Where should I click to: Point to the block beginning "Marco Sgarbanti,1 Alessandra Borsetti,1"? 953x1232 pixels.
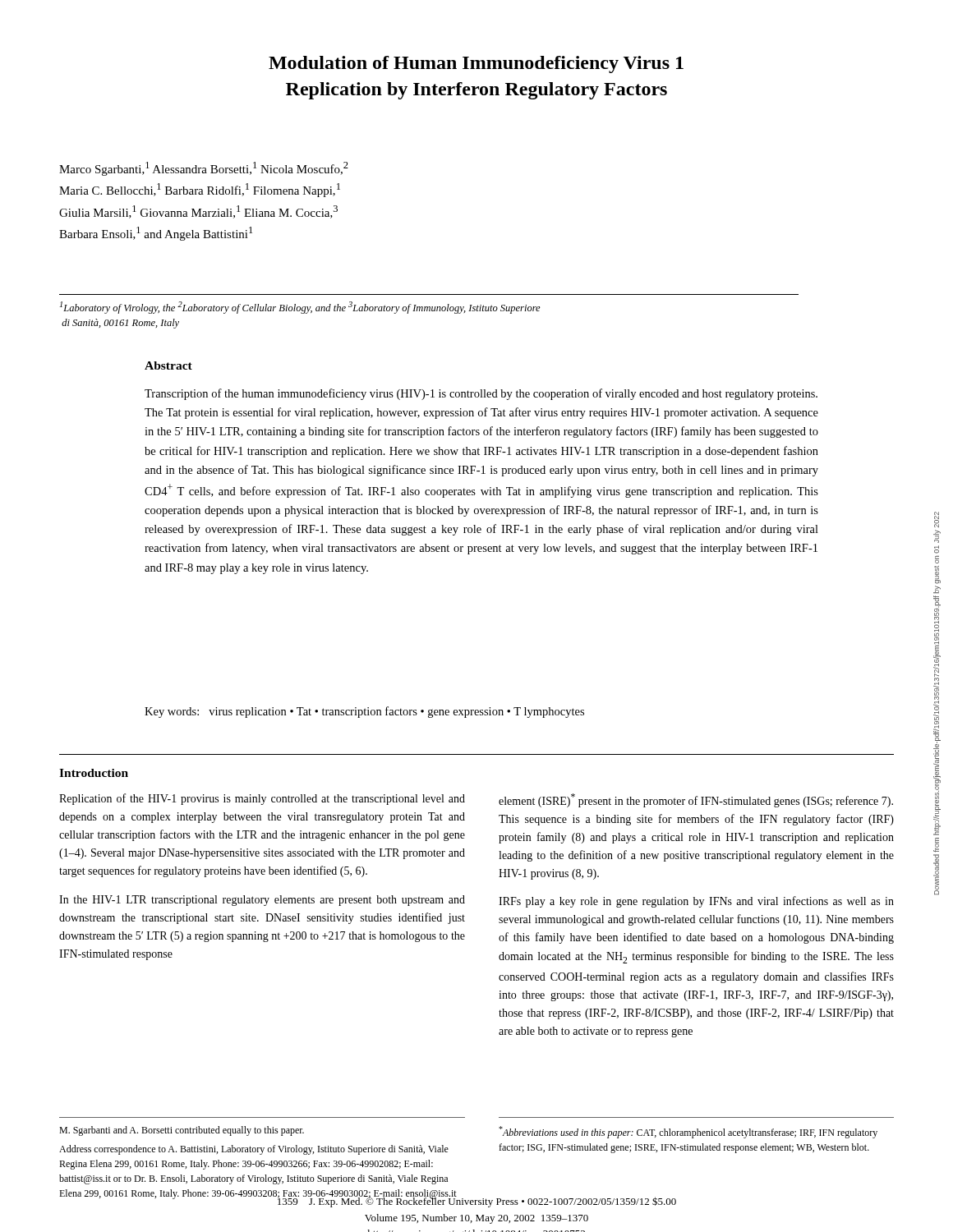(x=204, y=169)
